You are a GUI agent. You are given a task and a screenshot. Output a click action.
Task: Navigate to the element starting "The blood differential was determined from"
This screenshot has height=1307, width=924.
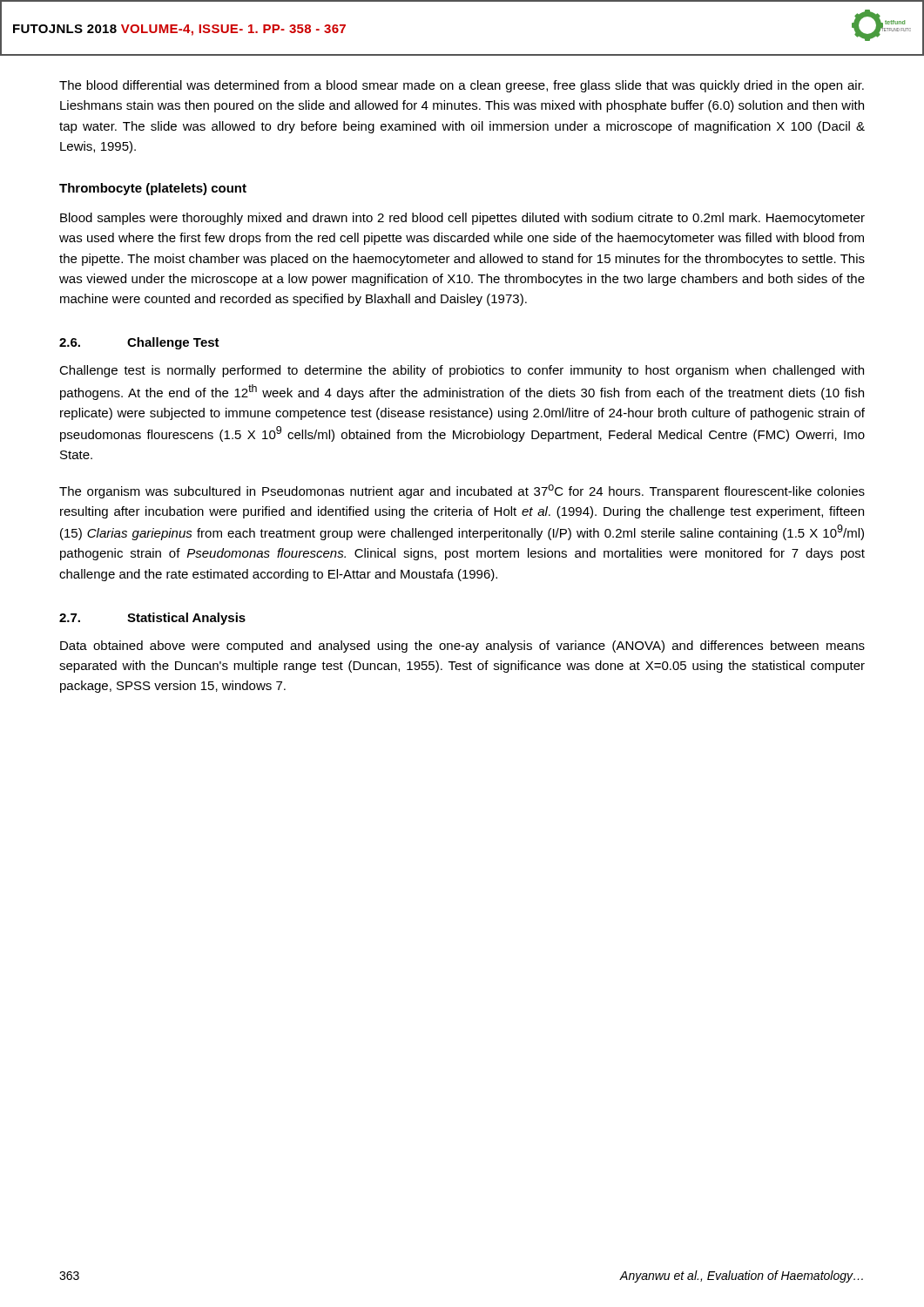point(462,115)
